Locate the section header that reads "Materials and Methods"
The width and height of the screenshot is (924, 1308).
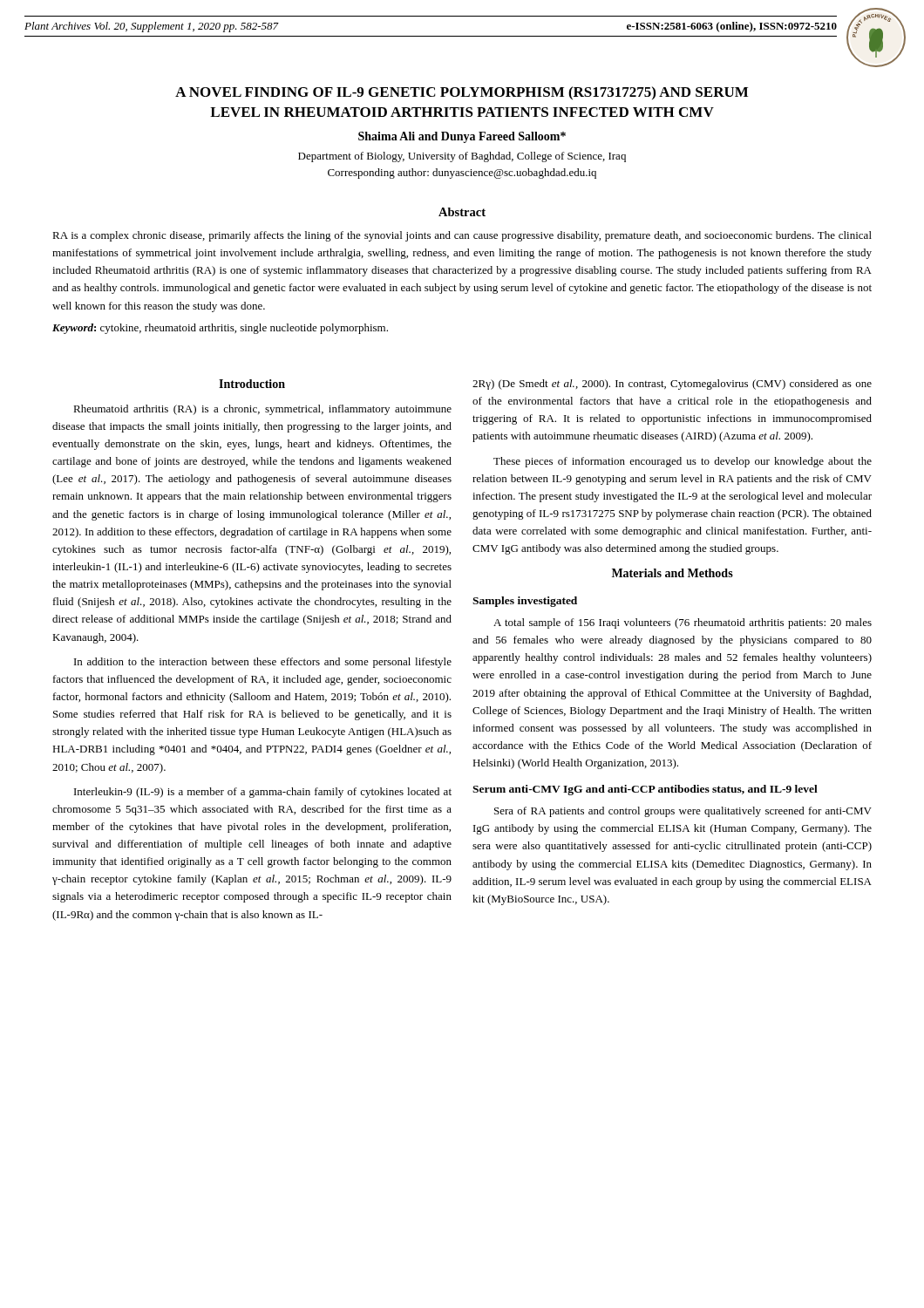[672, 574]
